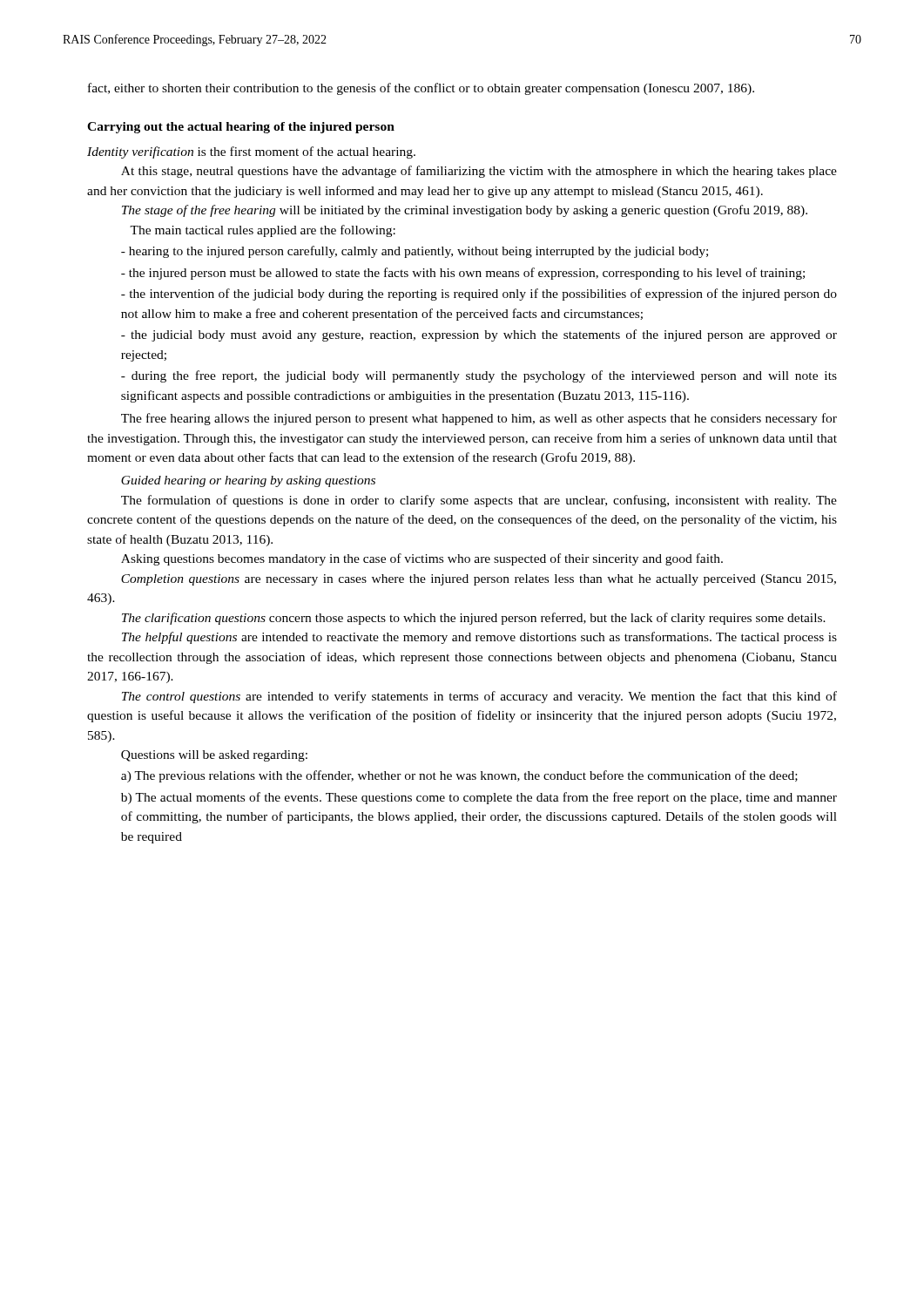Screen dimensions: 1307x924
Task: Find the block on this page that starts "a) The previous"
Action: tap(479, 776)
